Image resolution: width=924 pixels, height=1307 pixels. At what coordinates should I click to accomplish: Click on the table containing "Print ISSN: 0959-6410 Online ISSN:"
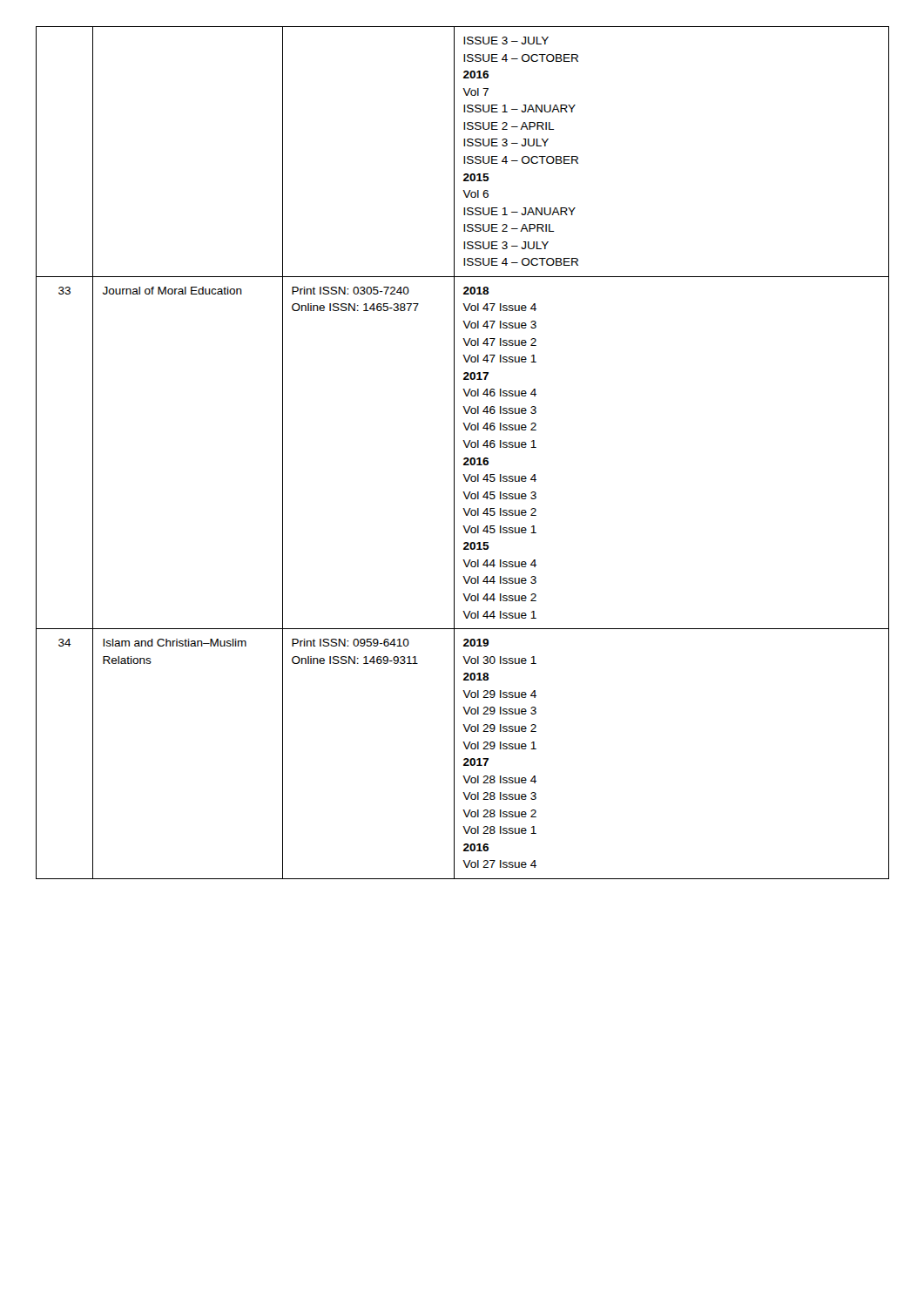click(x=462, y=453)
